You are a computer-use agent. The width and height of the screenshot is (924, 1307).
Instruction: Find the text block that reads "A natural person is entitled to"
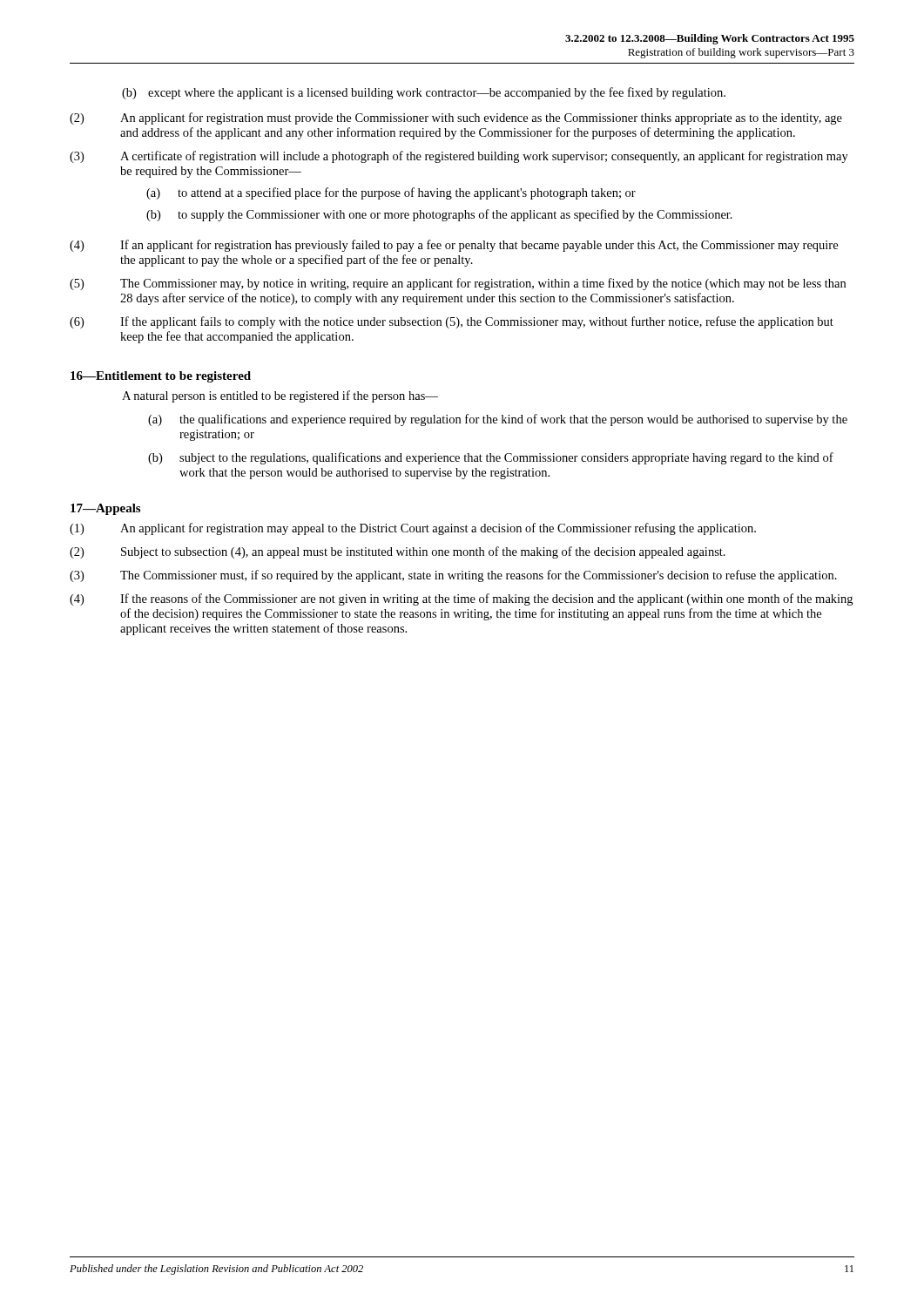pyautogui.click(x=280, y=396)
